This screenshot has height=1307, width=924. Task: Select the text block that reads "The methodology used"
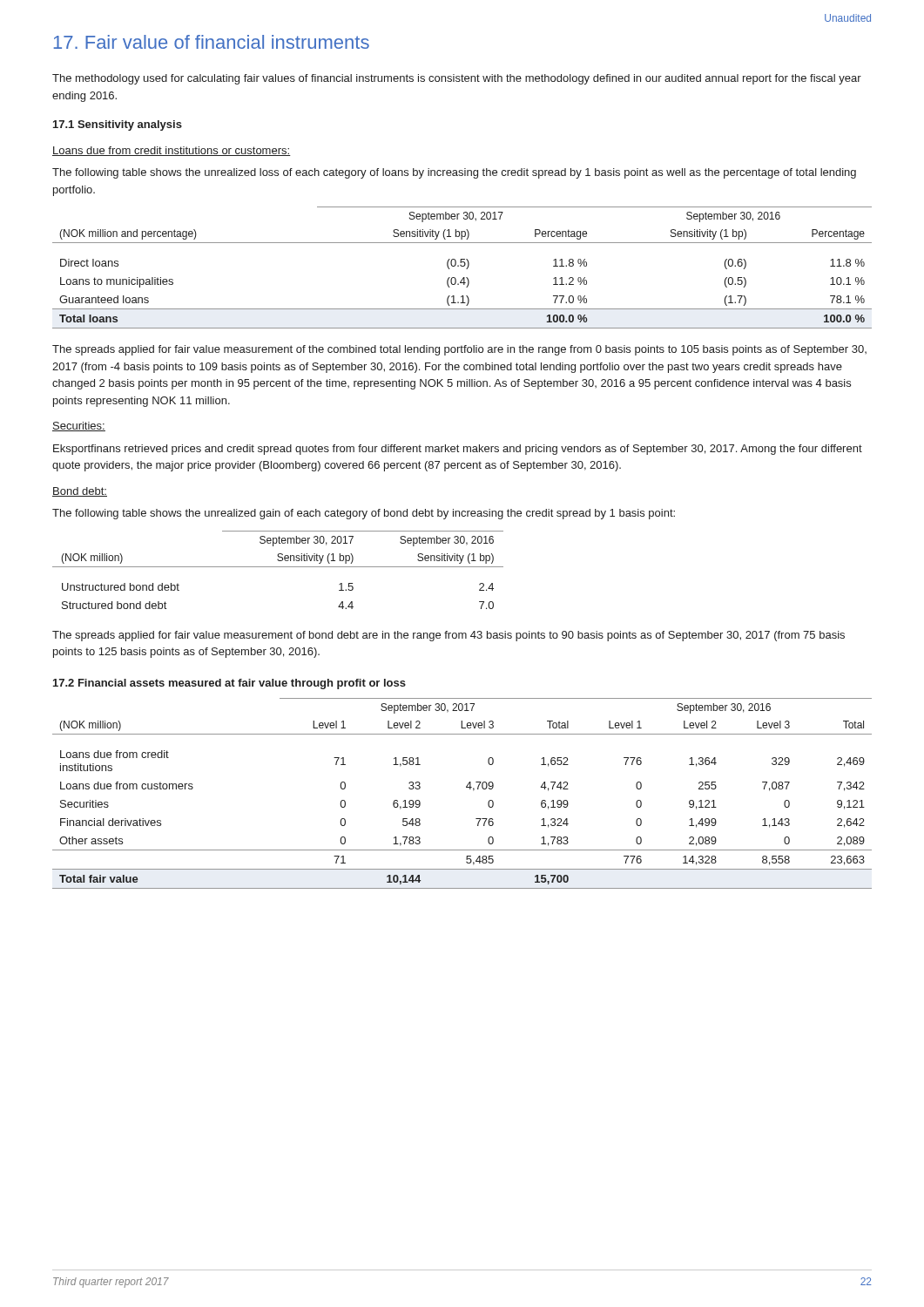click(462, 87)
